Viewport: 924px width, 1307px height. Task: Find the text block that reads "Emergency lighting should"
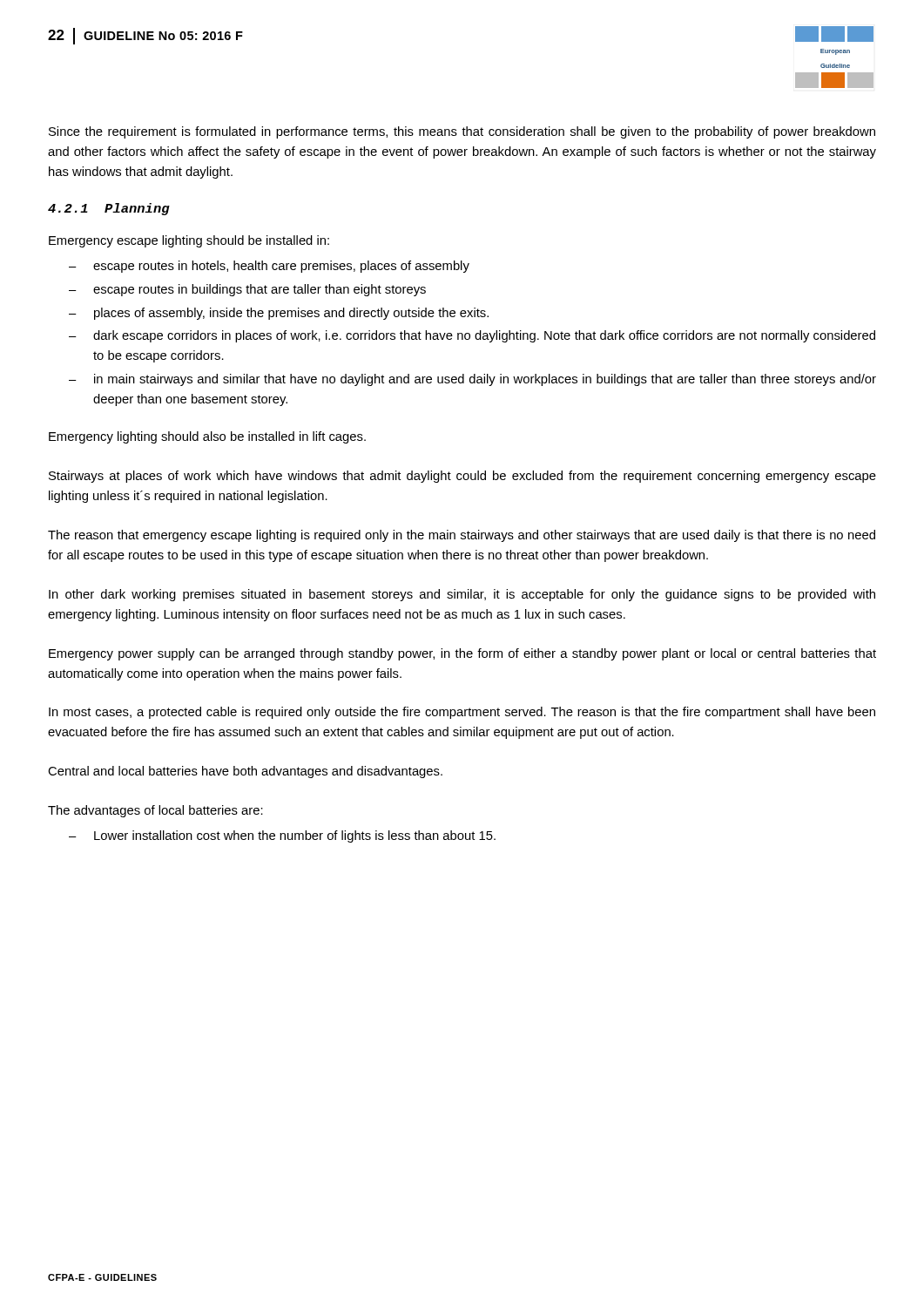pos(207,437)
